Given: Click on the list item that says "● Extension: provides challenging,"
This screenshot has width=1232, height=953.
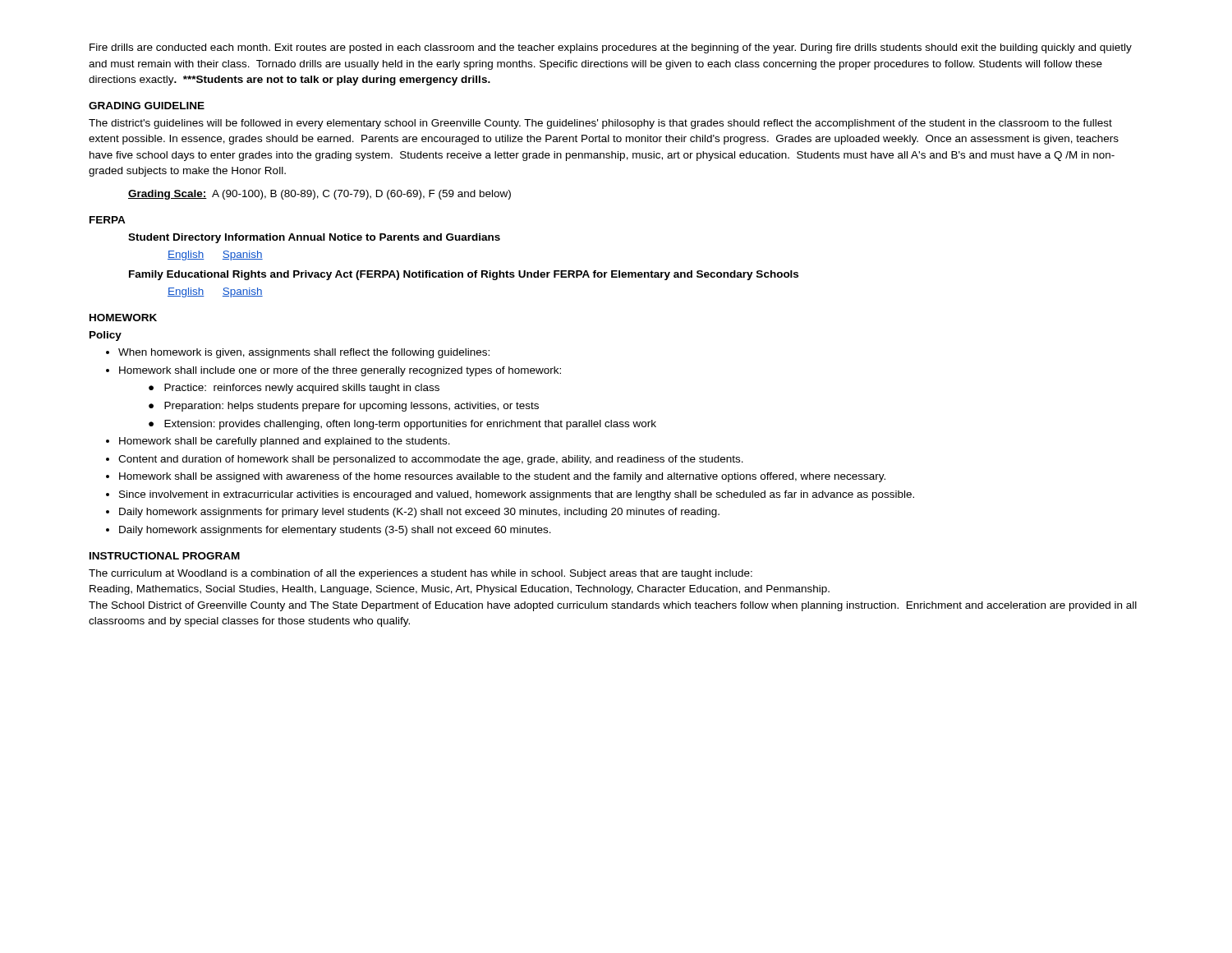Looking at the screenshot, I should click(x=402, y=423).
